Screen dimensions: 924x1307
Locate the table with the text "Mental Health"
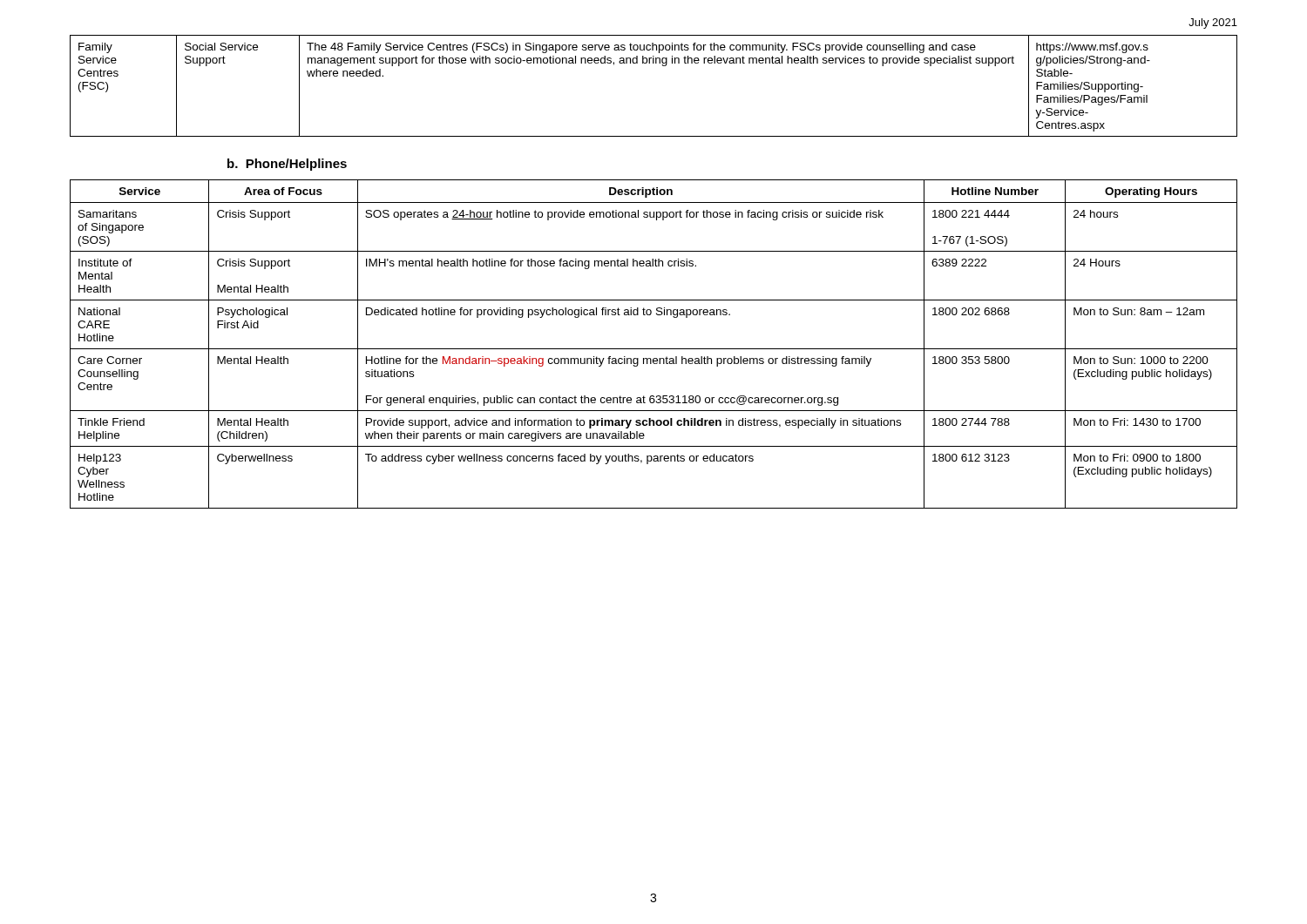pyautogui.click(x=654, y=344)
